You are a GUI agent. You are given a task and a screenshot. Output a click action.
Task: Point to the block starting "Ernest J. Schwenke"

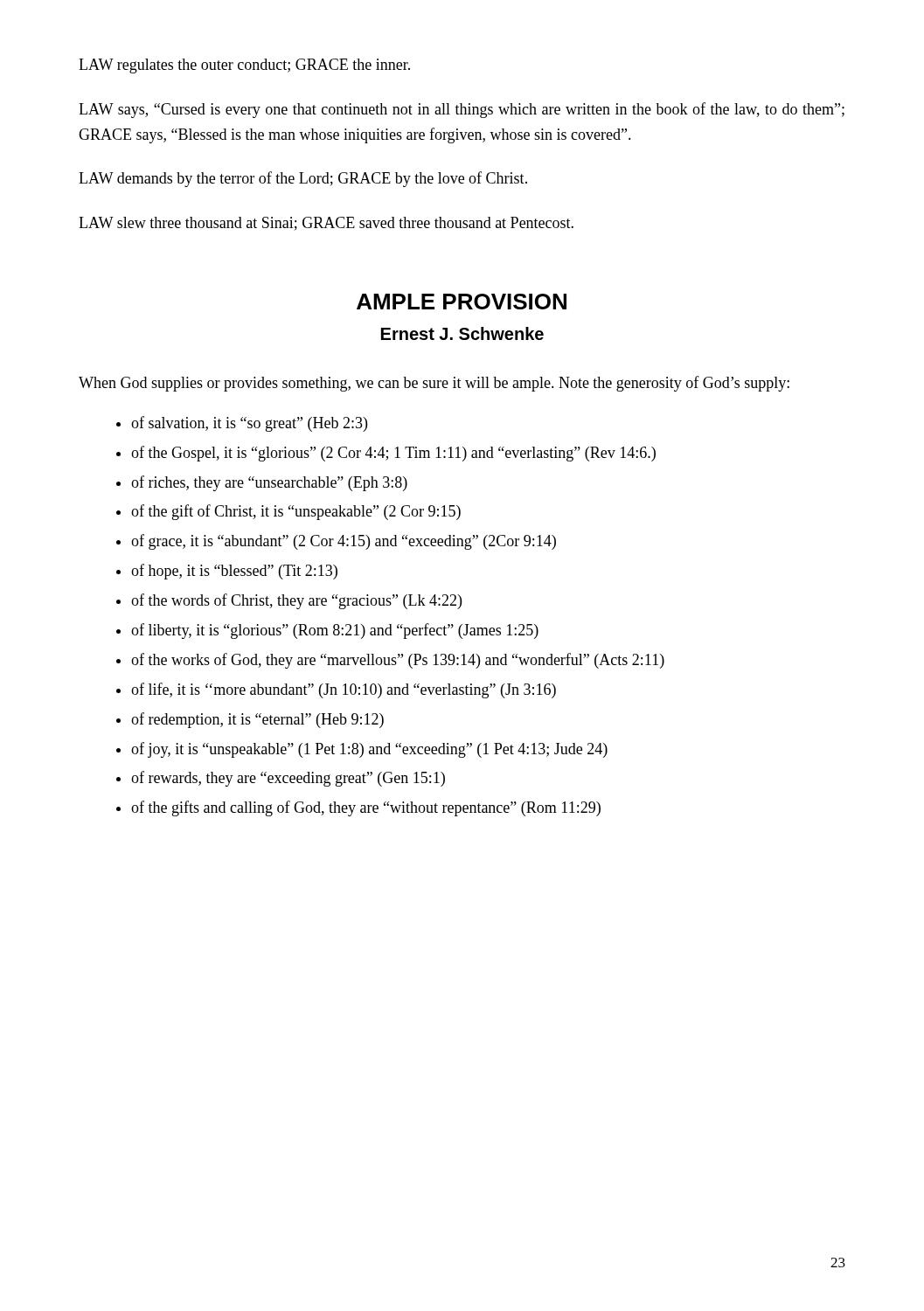point(462,334)
